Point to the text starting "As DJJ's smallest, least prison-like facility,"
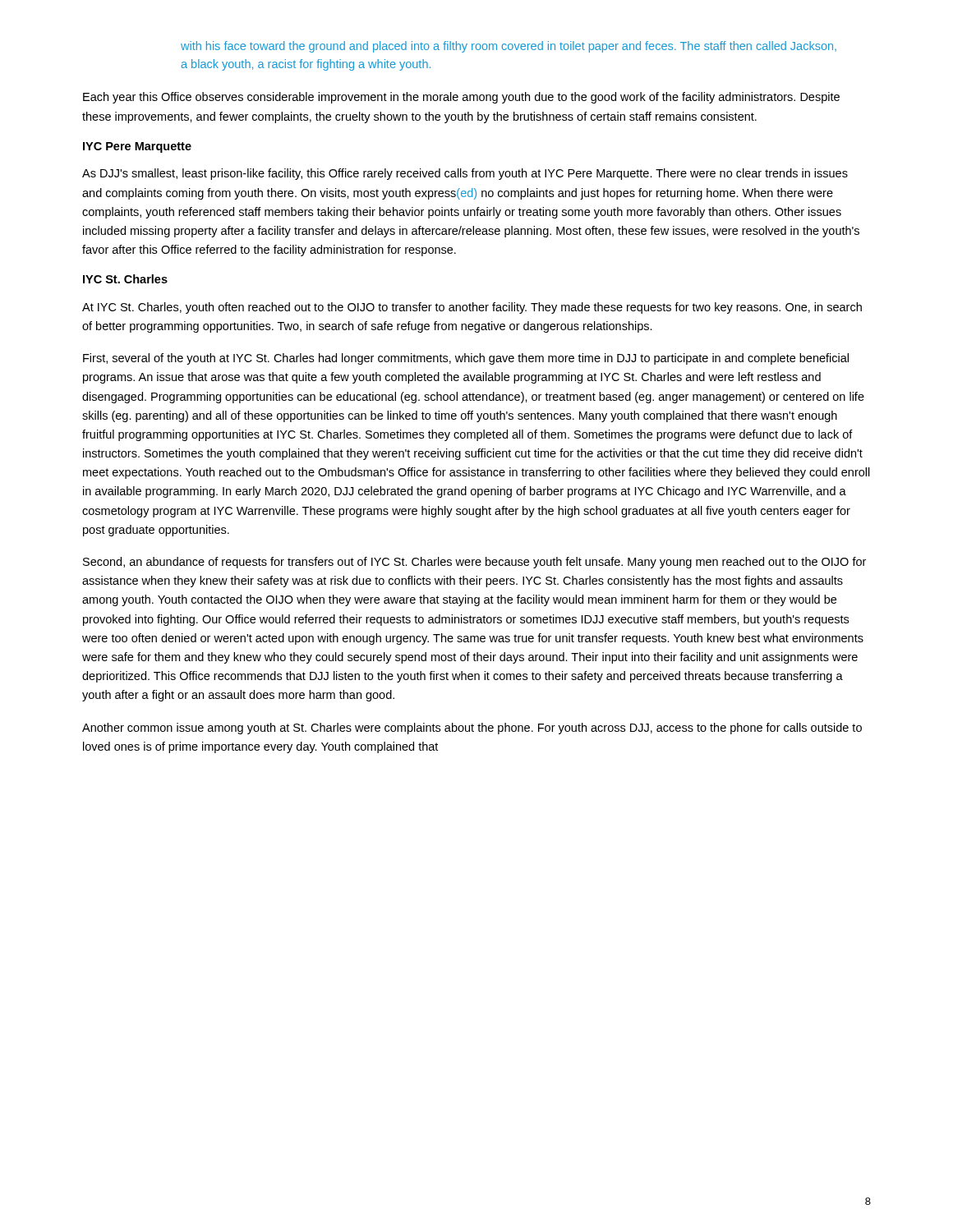 point(476,212)
